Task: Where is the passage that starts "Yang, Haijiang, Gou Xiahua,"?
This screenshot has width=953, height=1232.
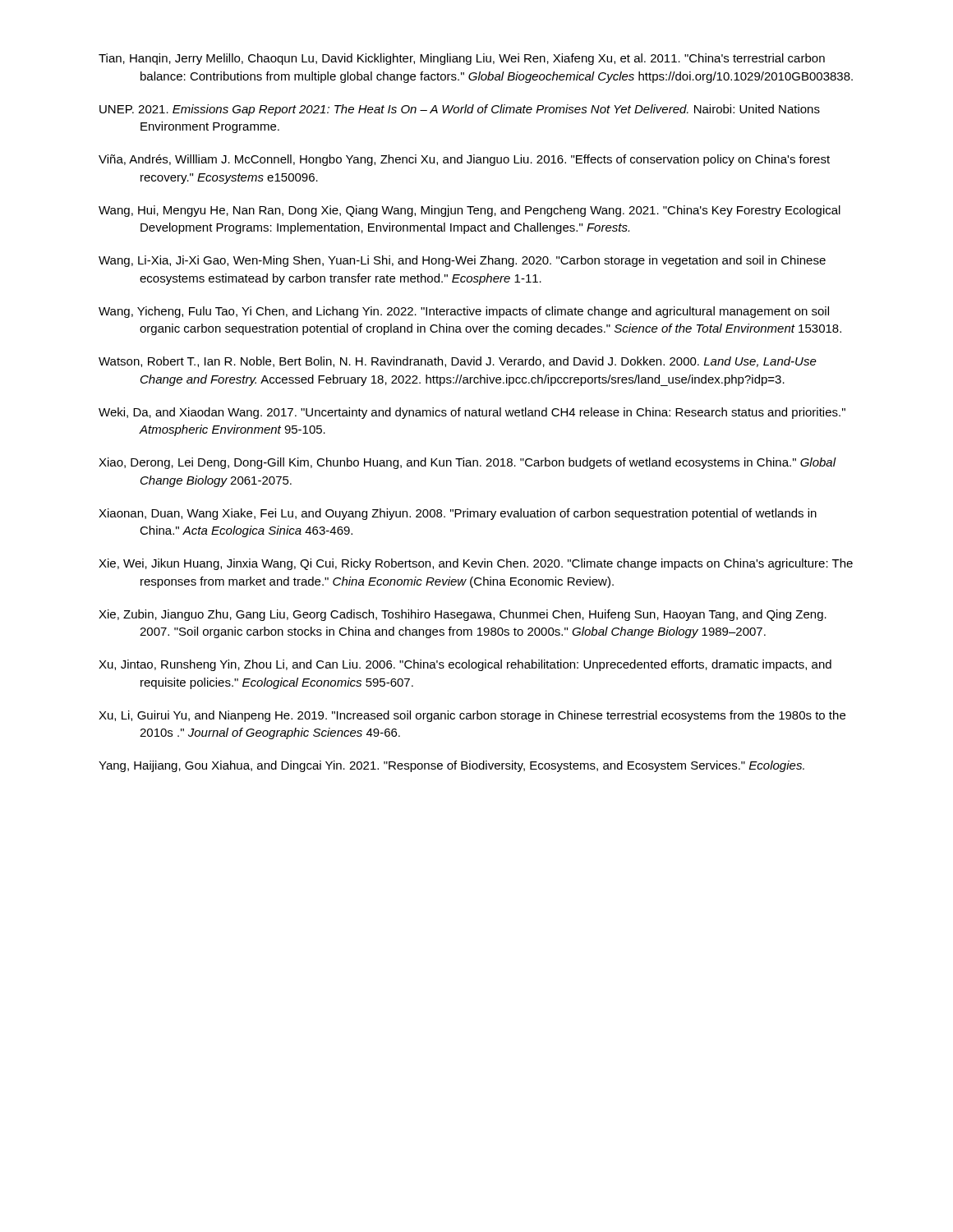Action: click(452, 765)
